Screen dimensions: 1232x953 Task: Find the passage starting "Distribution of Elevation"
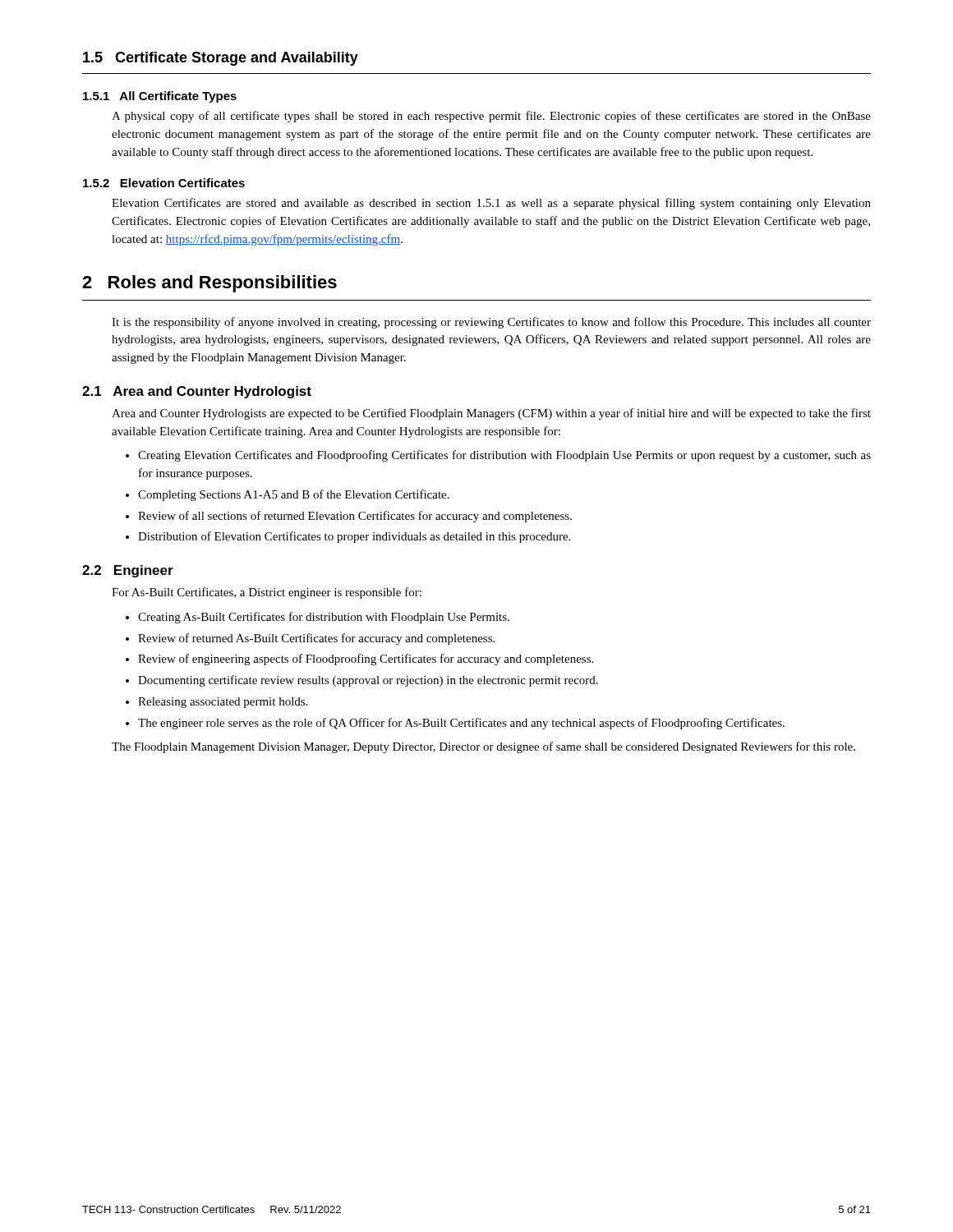[x=355, y=537]
